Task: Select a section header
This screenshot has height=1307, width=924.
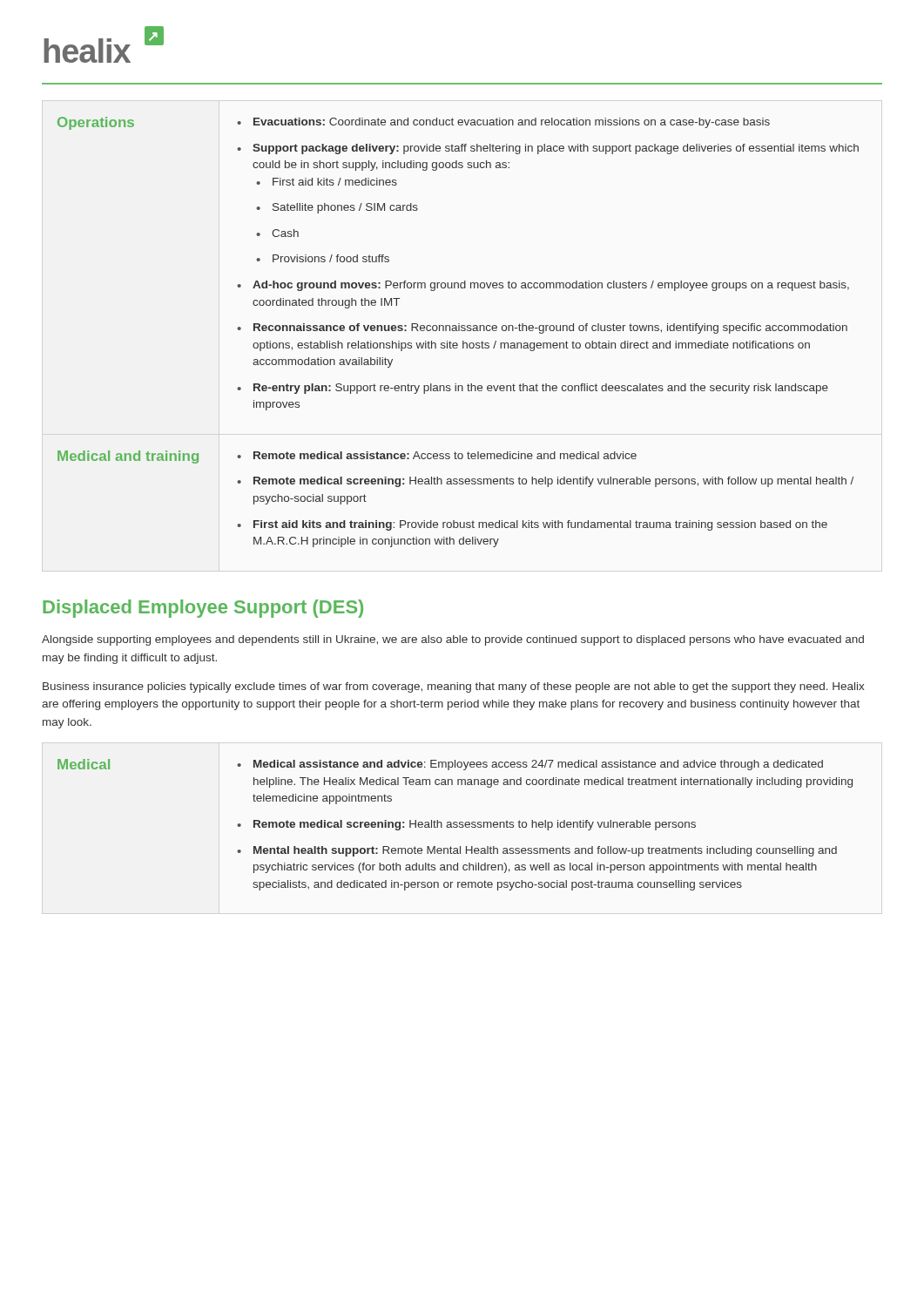Action: point(203,607)
